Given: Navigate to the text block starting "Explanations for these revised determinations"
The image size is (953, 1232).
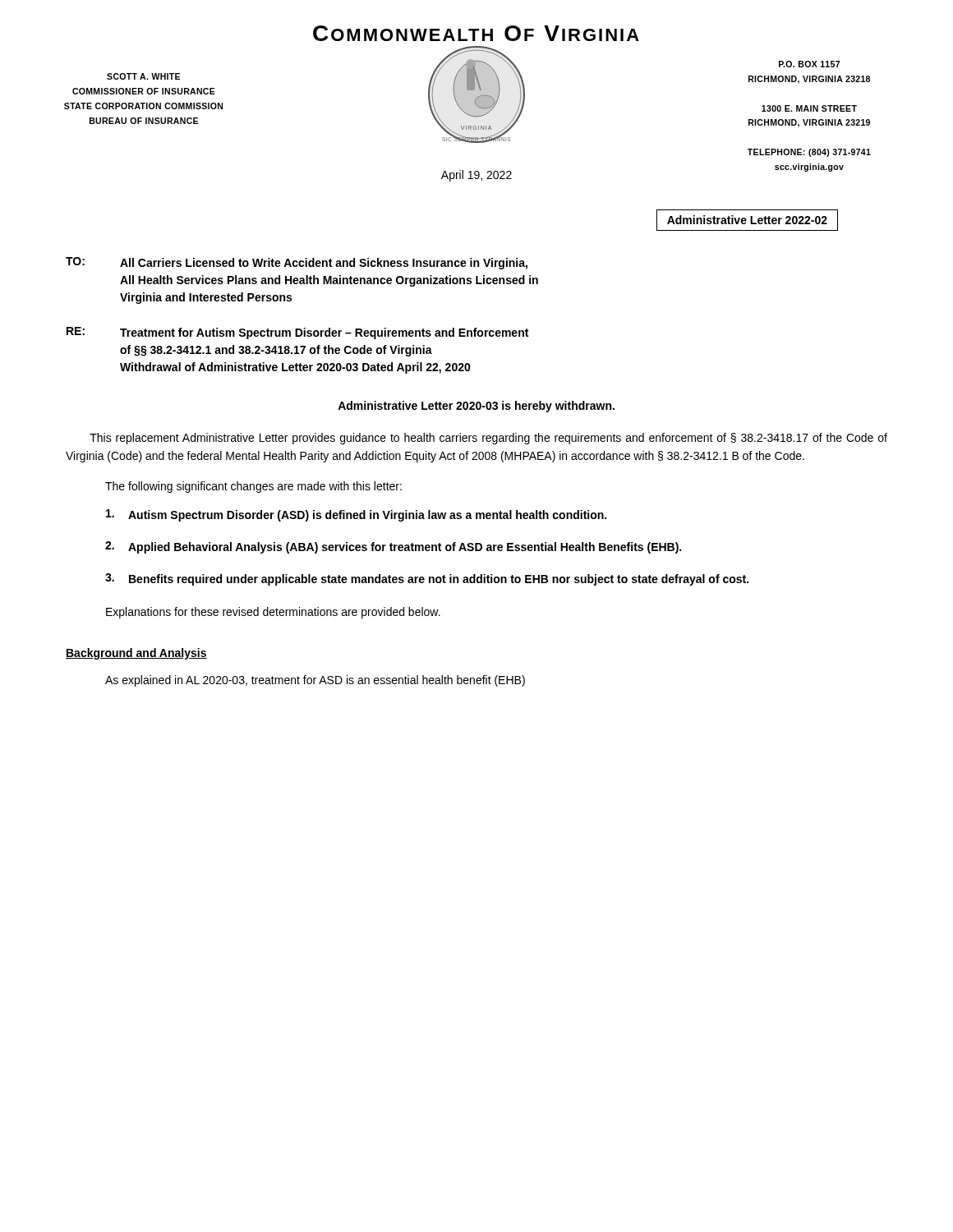Looking at the screenshot, I should [x=273, y=612].
